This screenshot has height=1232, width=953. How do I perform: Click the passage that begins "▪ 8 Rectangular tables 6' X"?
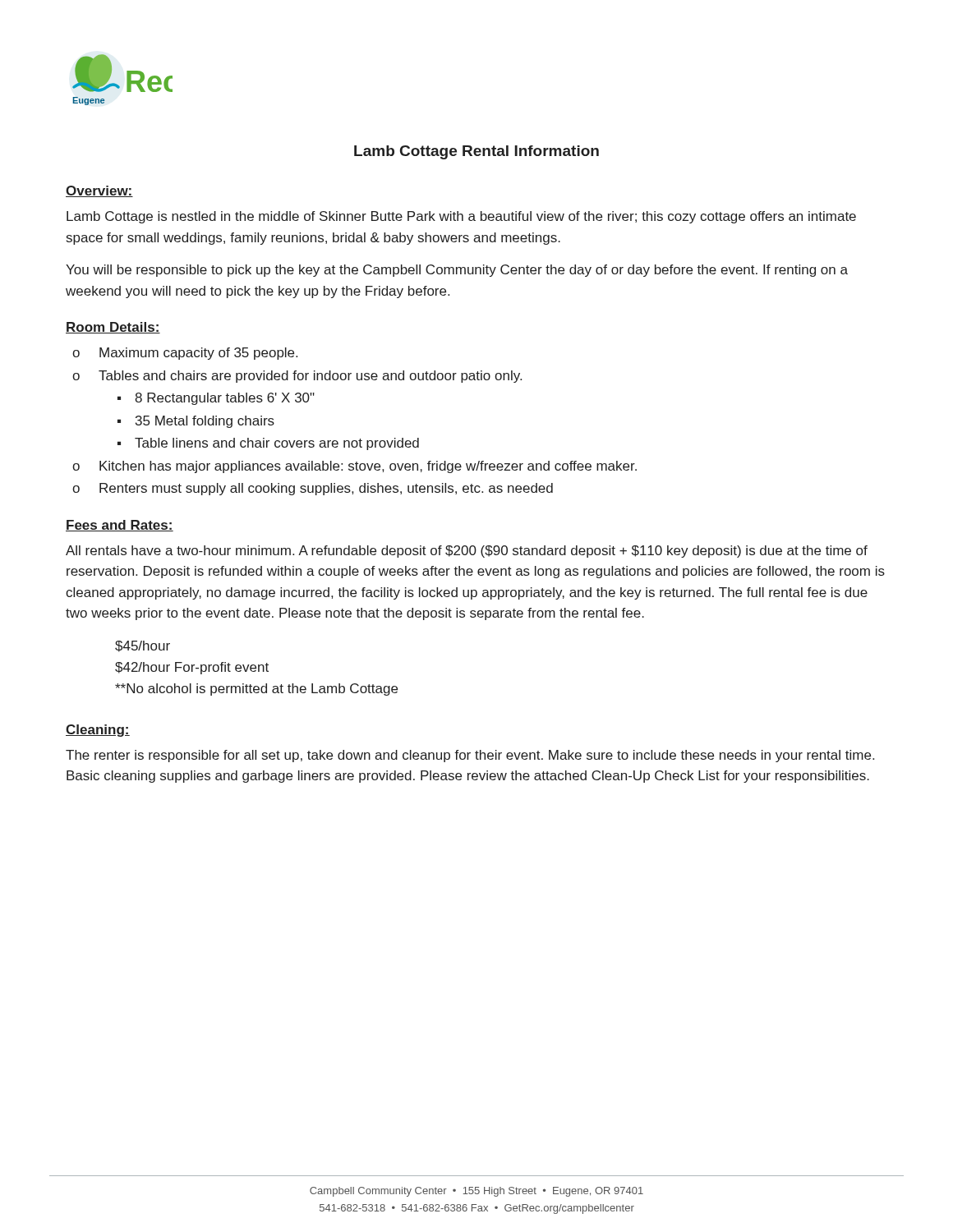click(x=216, y=398)
